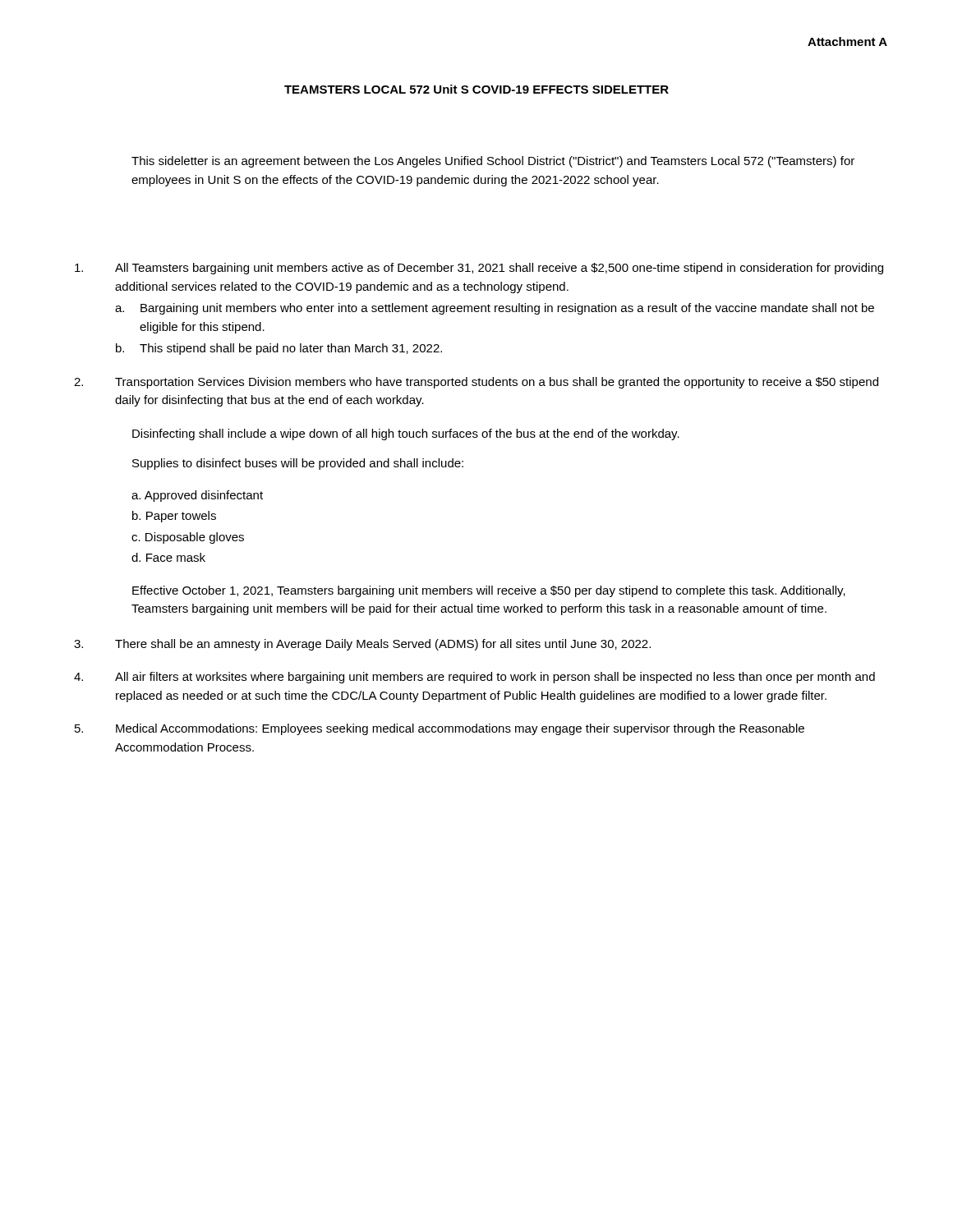953x1232 pixels.
Task: Navigate to the element starting "d. Face mask"
Action: coord(168,557)
